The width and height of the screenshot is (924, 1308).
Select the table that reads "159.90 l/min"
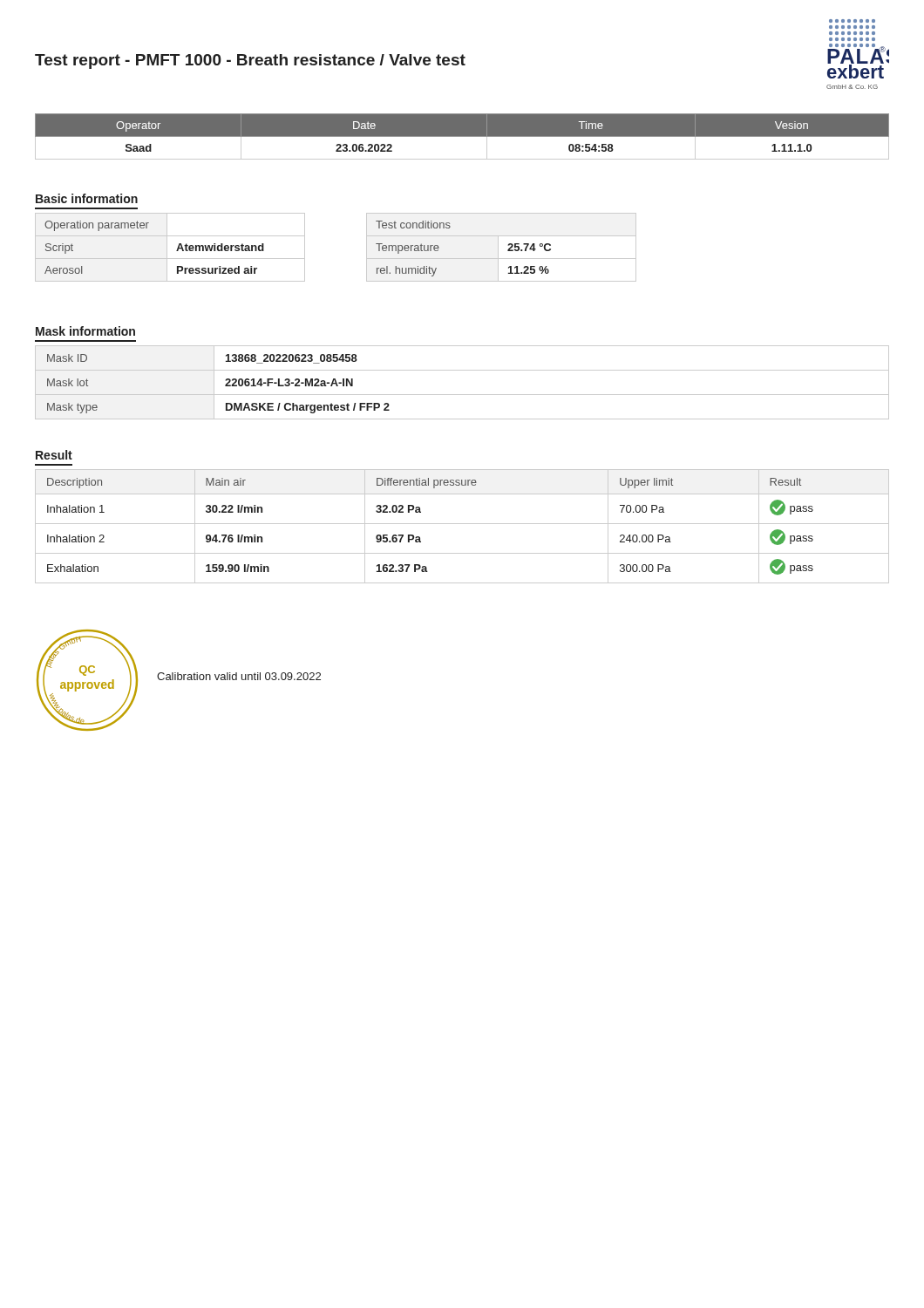point(462,526)
